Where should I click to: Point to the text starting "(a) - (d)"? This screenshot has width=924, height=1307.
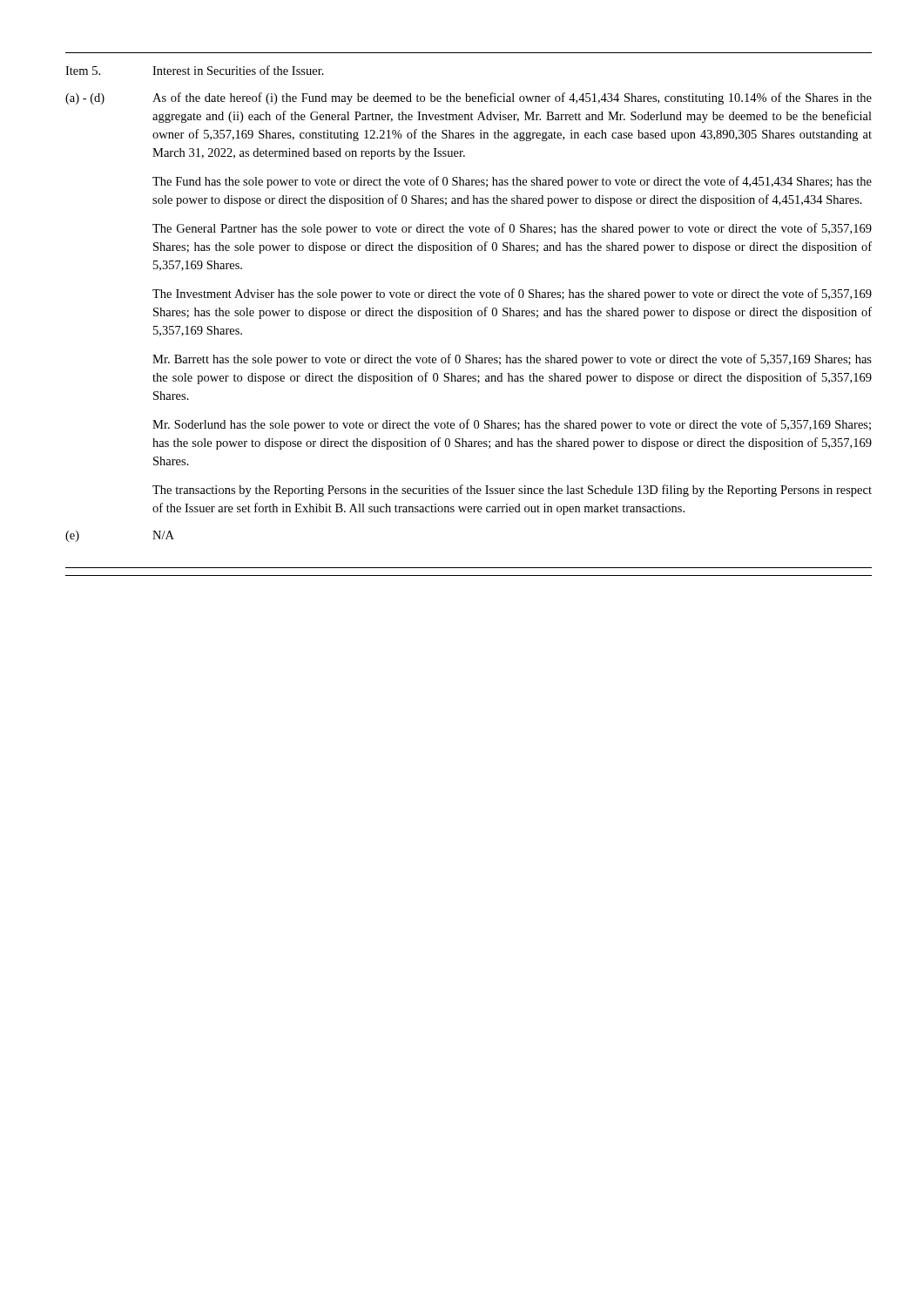[85, 98]
